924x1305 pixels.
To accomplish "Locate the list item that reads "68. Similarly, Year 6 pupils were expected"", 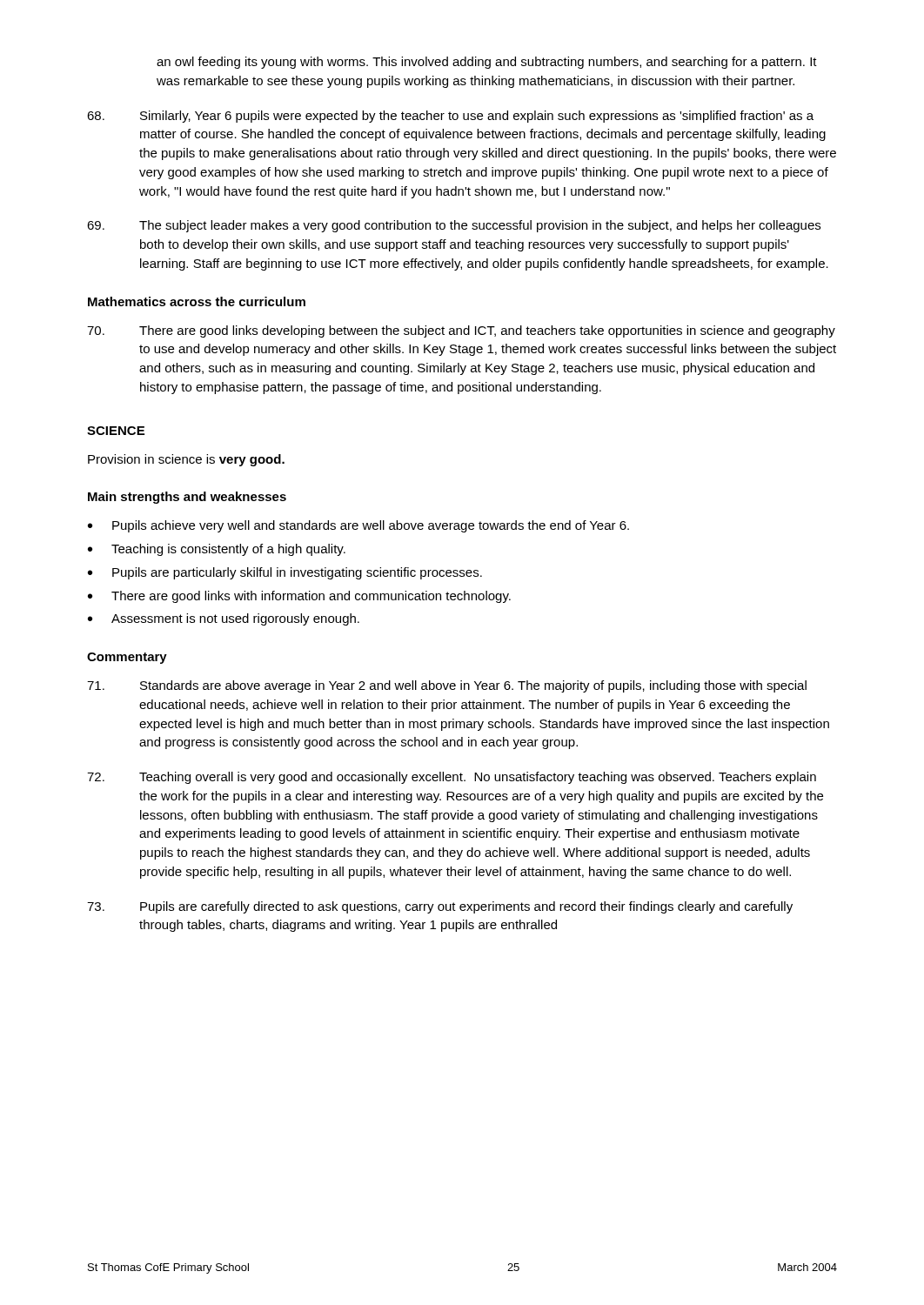I will point(462,153).
